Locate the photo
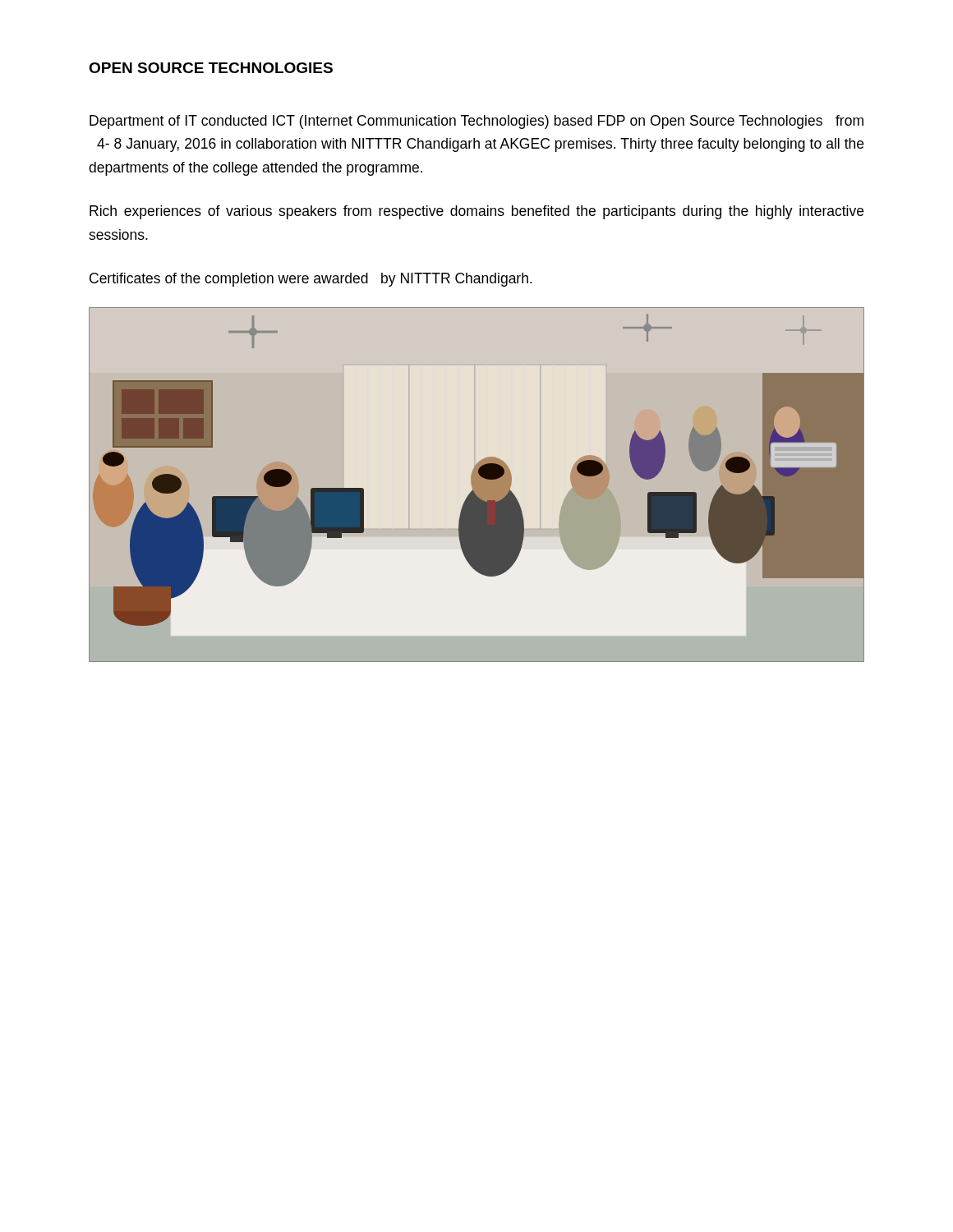 476,486
